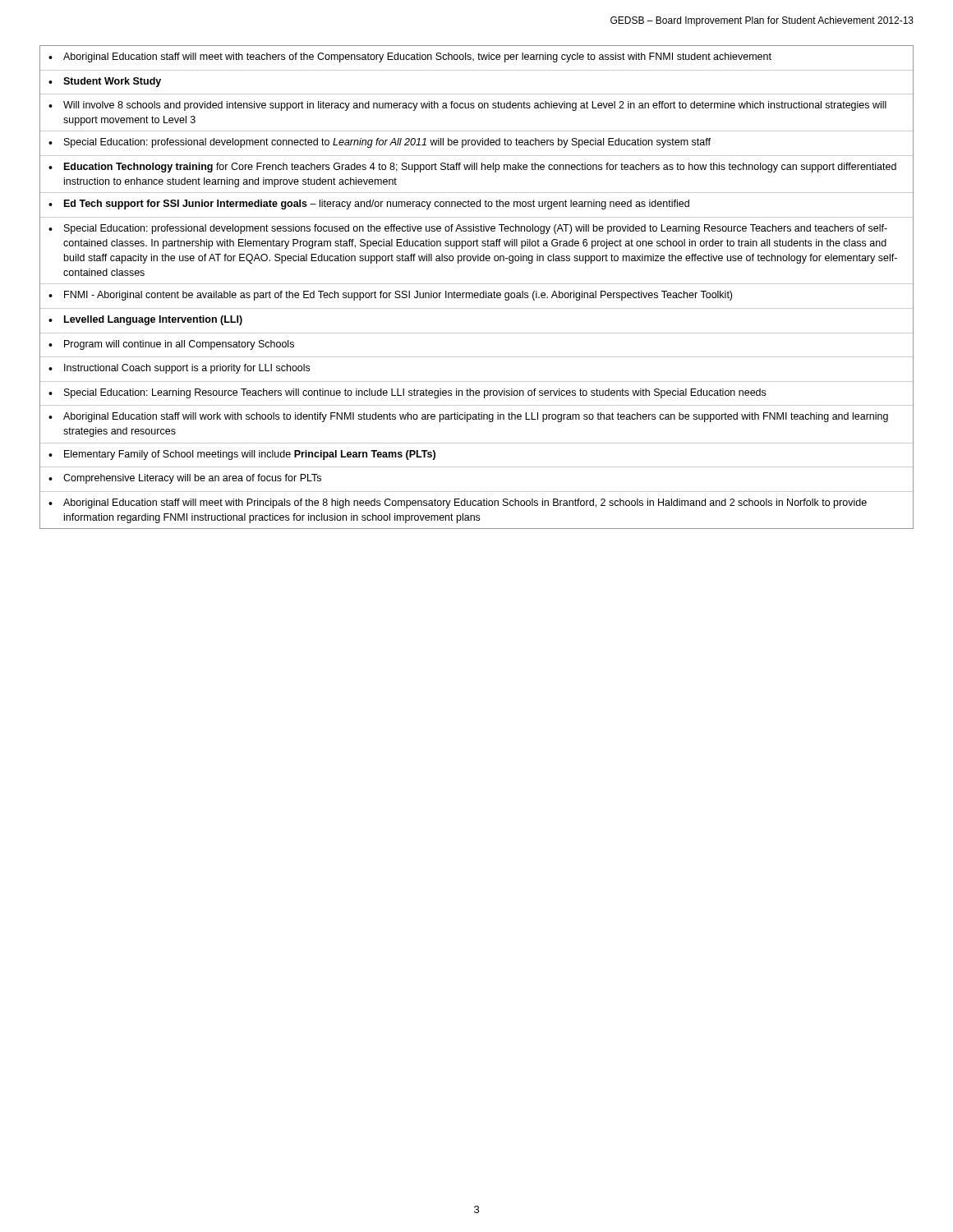Navigate to the passage starting "• Ed Tech support"
This screenshot has height=1232, width=953.
pos(476,205)
